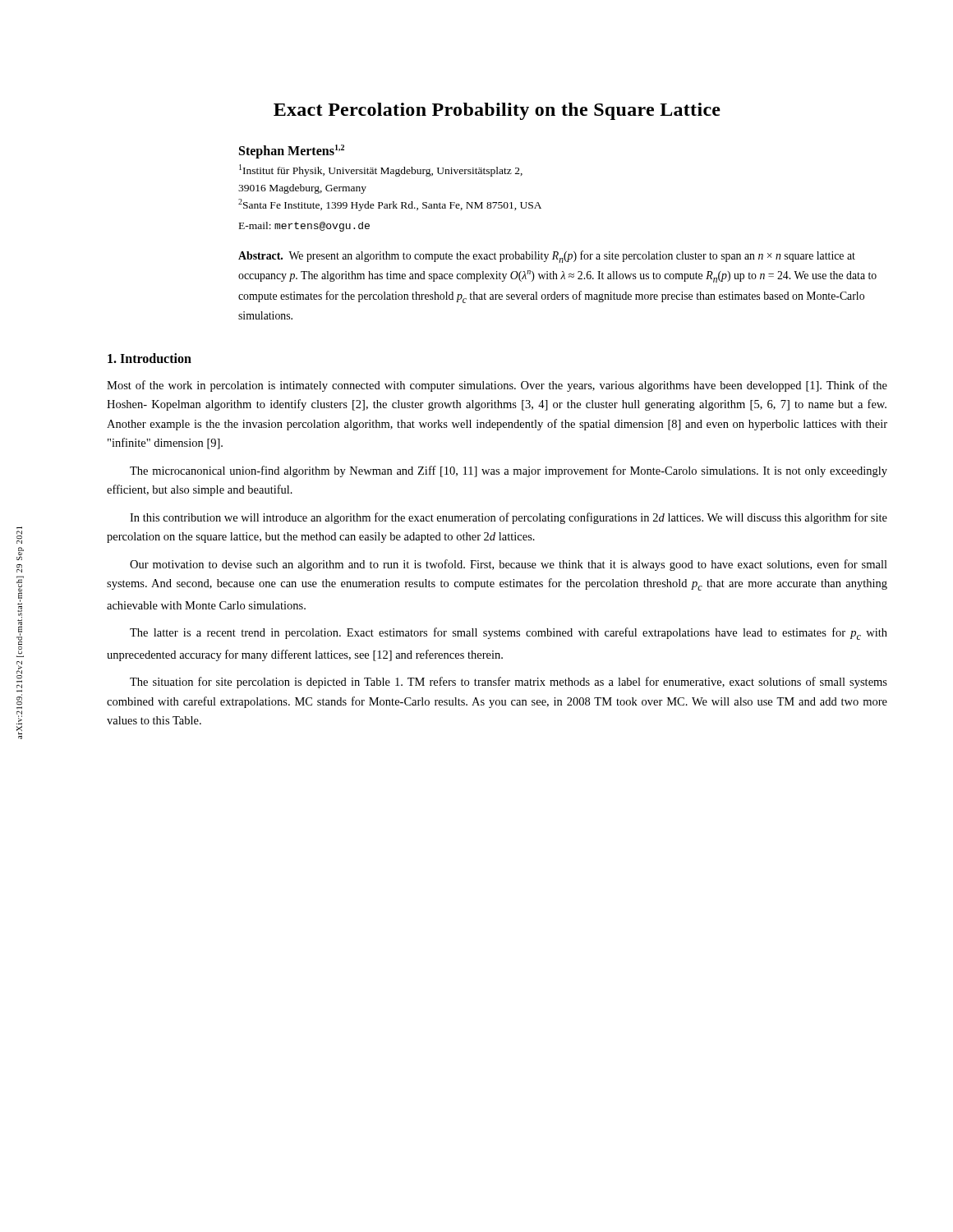The width and height of the screenshot is (953, 1232).
Task: Navigate to the block starting "The situation for site percolation"
Action: pyautogui.click(x=497, y=702)
